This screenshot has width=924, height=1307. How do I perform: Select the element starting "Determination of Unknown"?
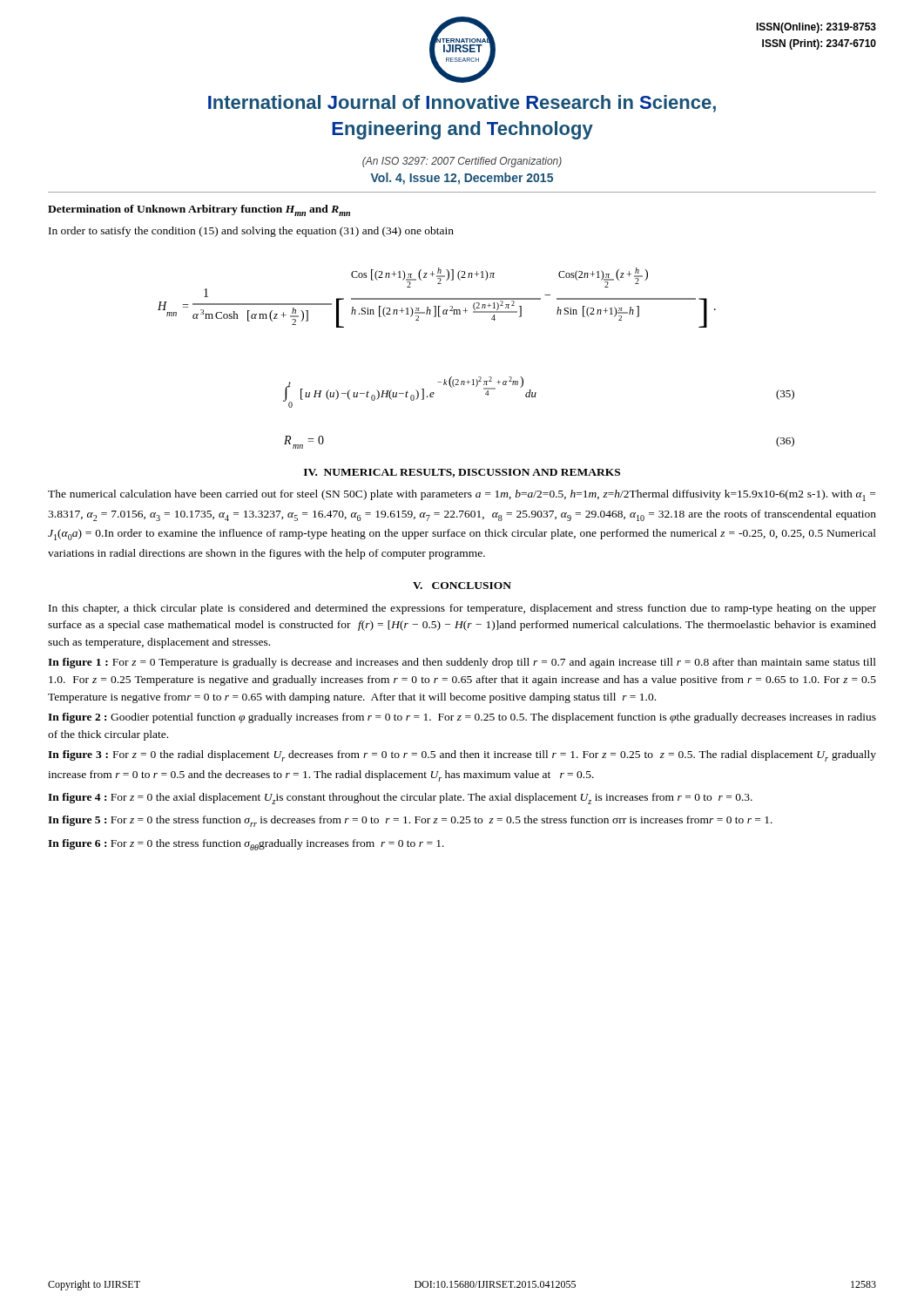pyautogui.click(x=199, y=210)
